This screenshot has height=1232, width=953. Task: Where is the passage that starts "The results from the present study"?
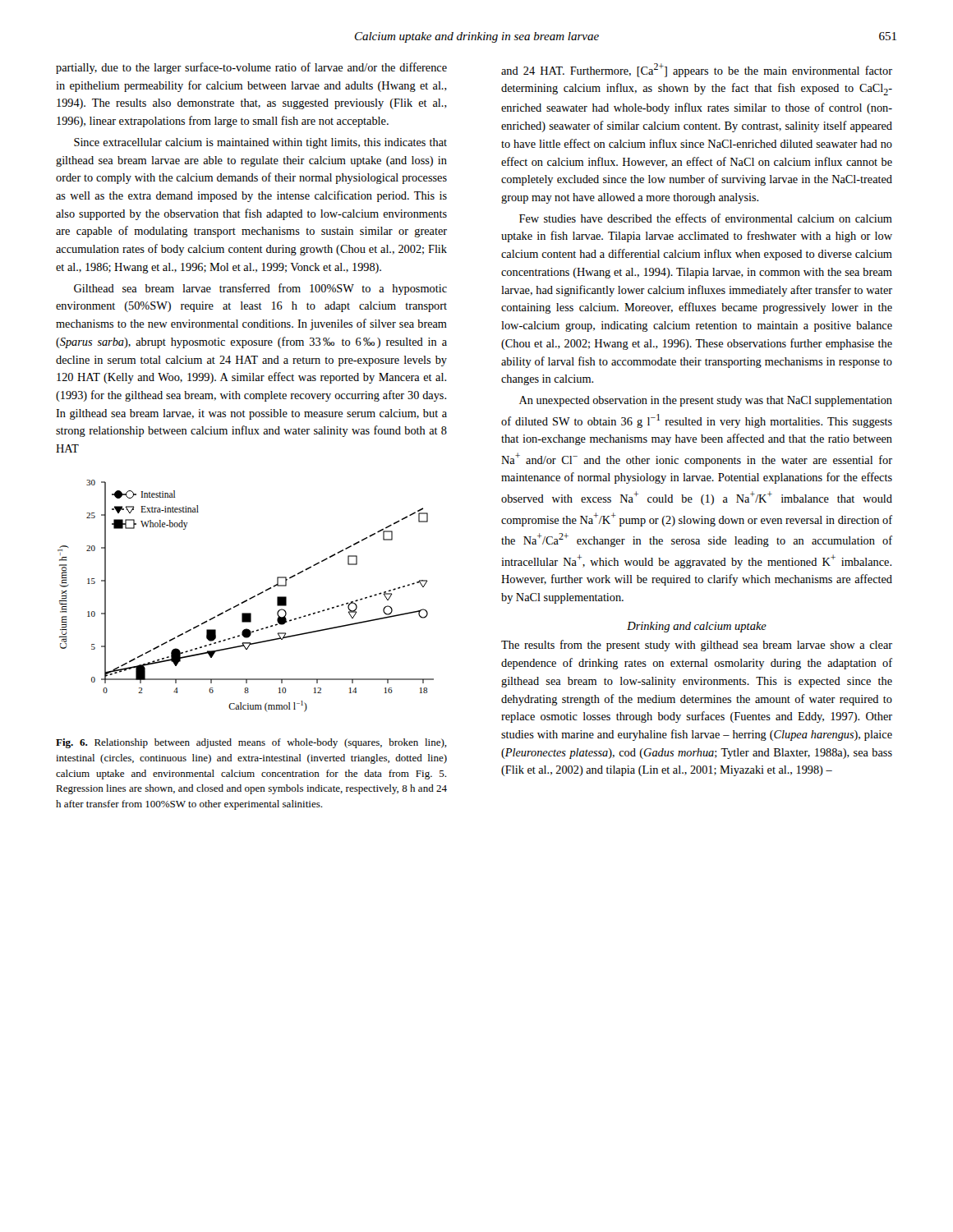pyautogui.click(x=697, y=708)
